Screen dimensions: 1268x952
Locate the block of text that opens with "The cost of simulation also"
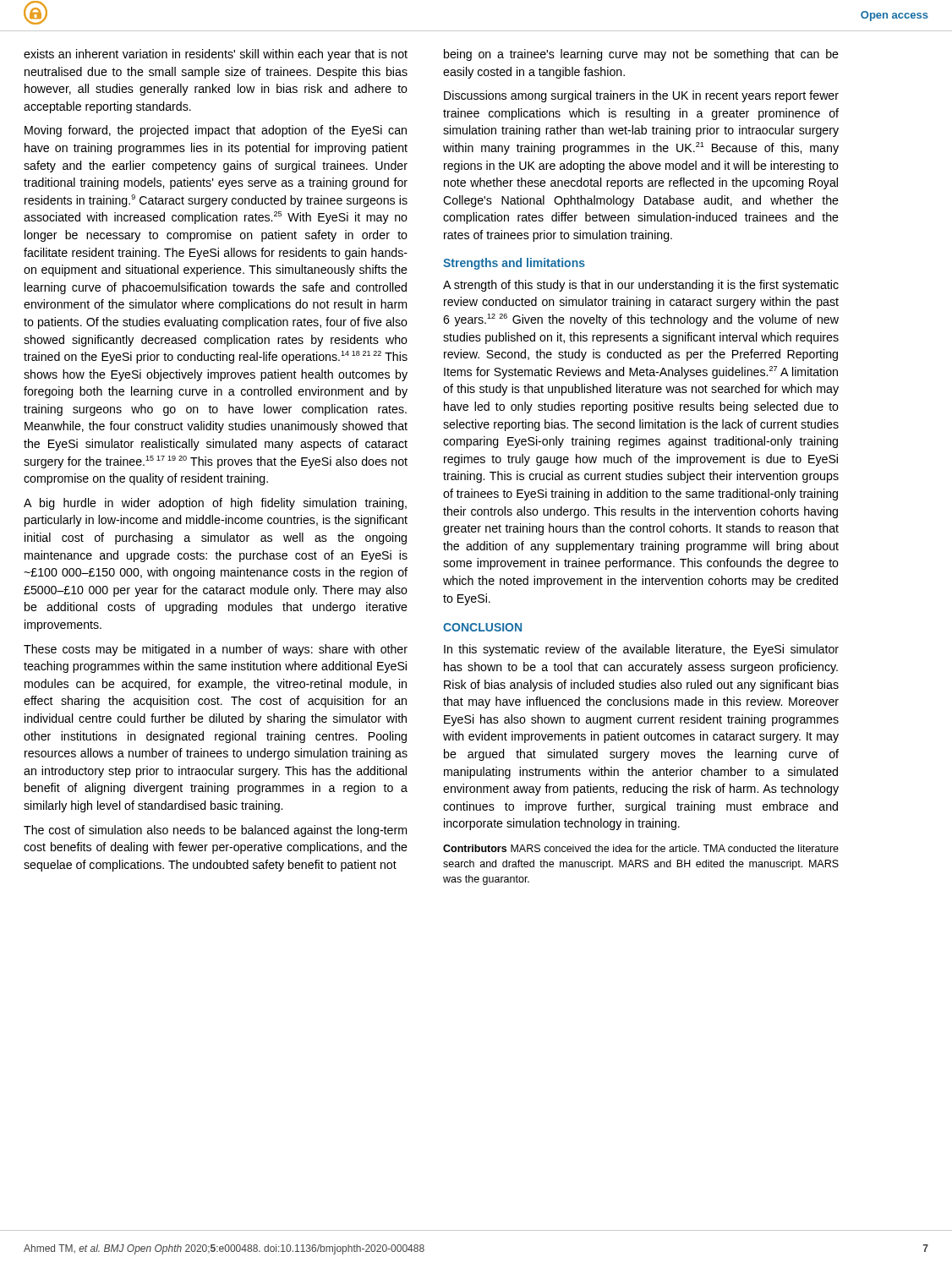pos(216,847)
